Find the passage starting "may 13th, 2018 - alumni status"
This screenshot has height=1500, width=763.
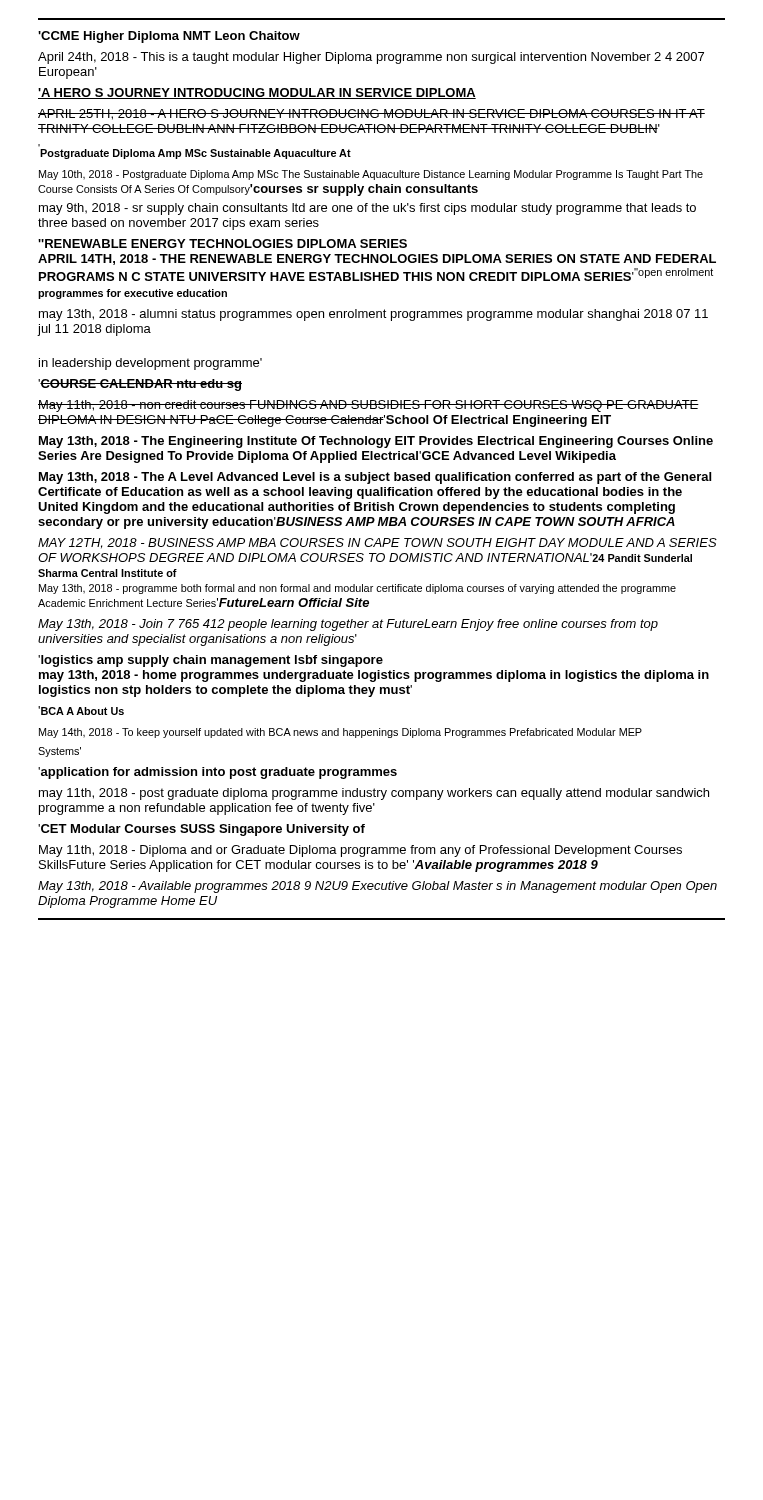(x=374, y=315)
